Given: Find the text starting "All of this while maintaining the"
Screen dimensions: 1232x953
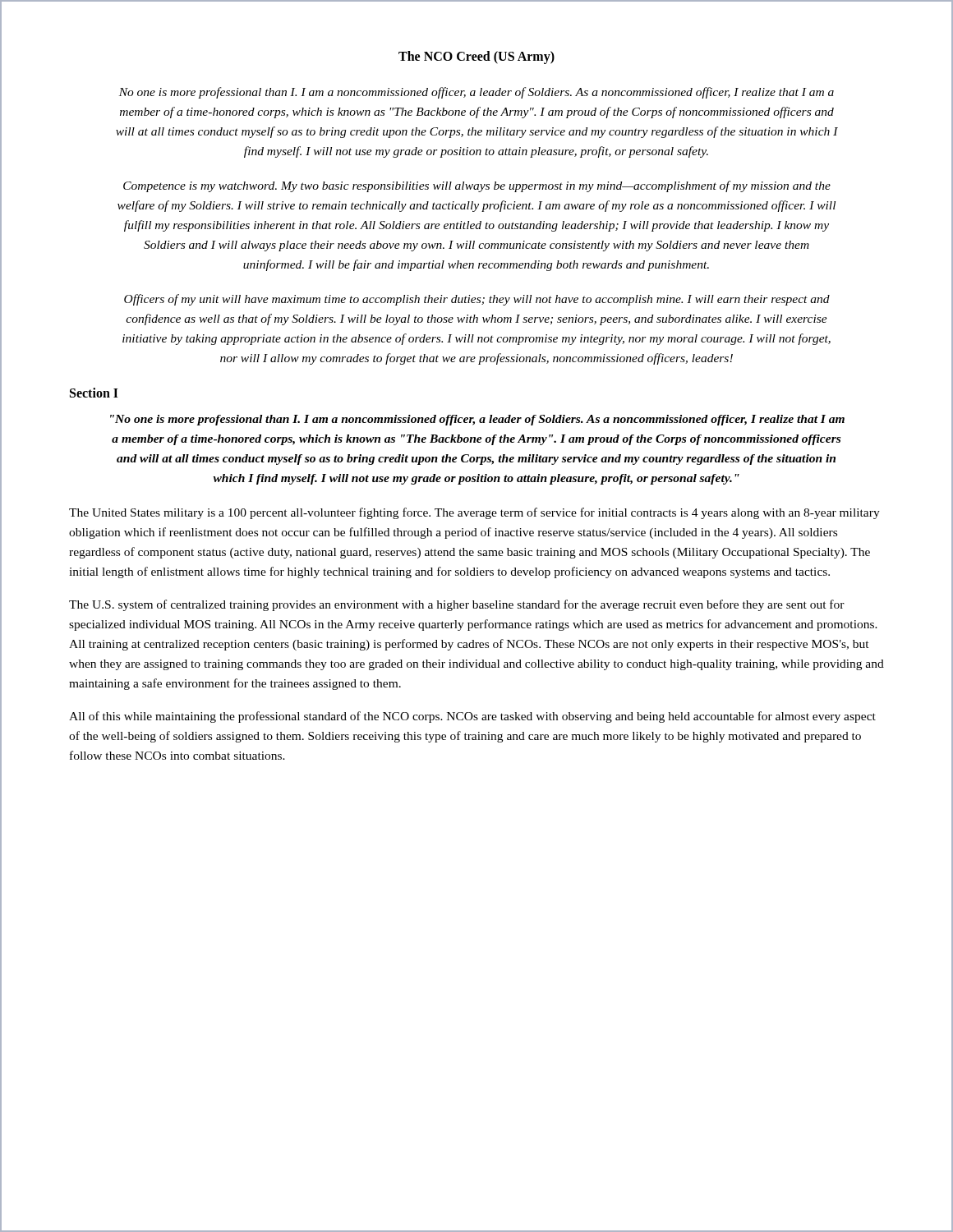Looking at the screenshot, I should pyautogui.click(x=472, y=736).
